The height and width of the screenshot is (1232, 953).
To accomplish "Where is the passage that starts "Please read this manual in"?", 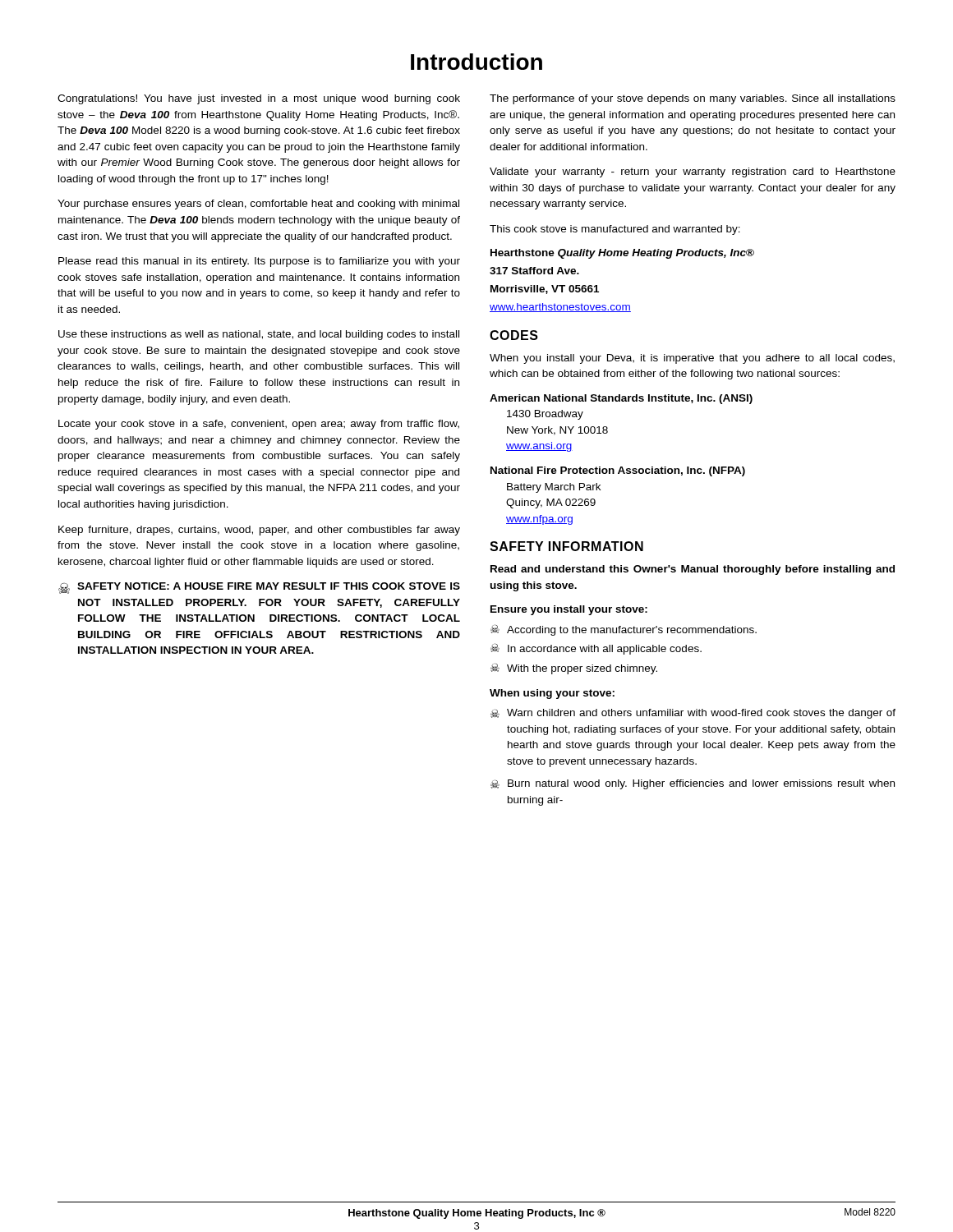I will pyautogui.click(x=259, y=285).
